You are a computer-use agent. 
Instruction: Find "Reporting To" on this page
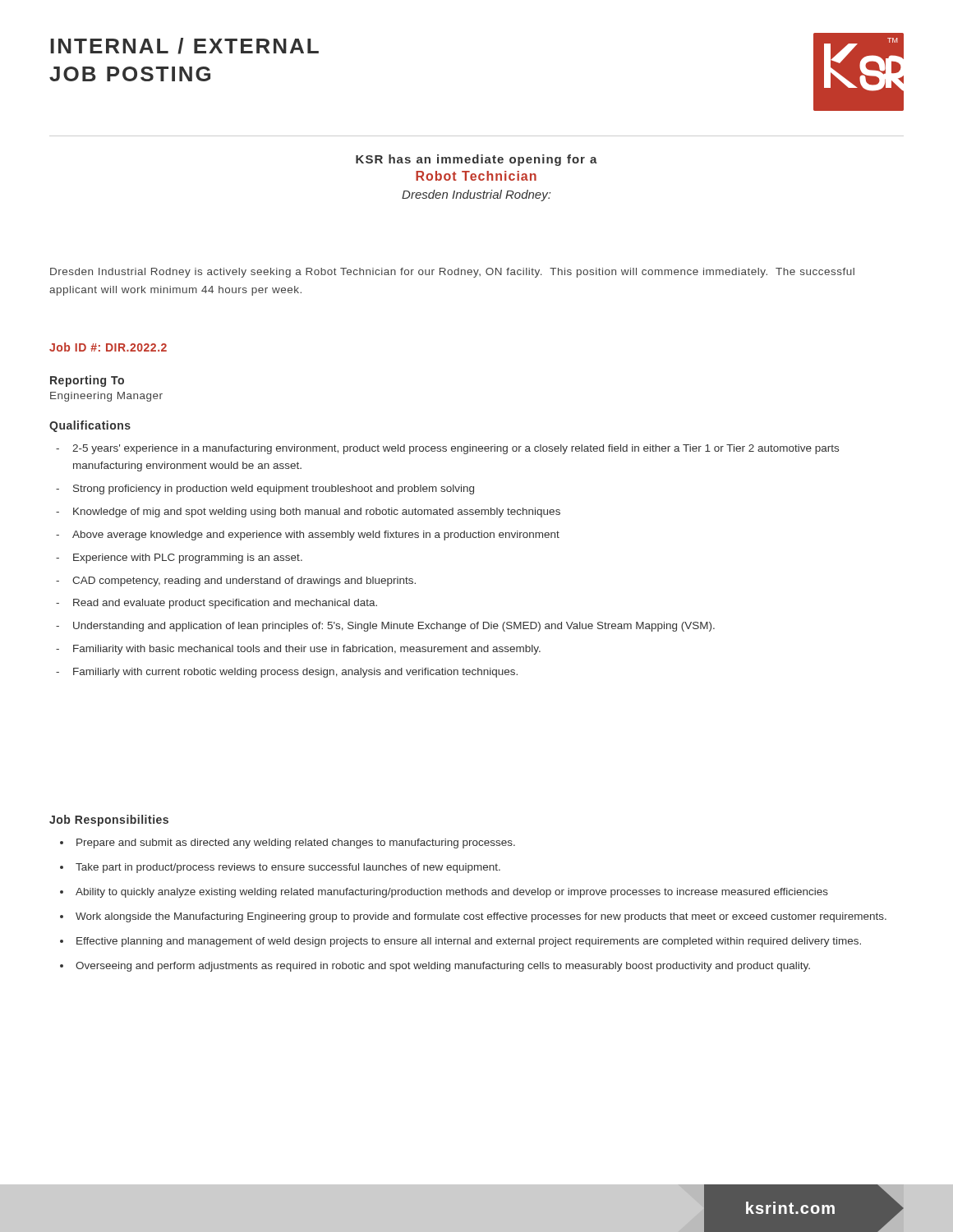87,380
